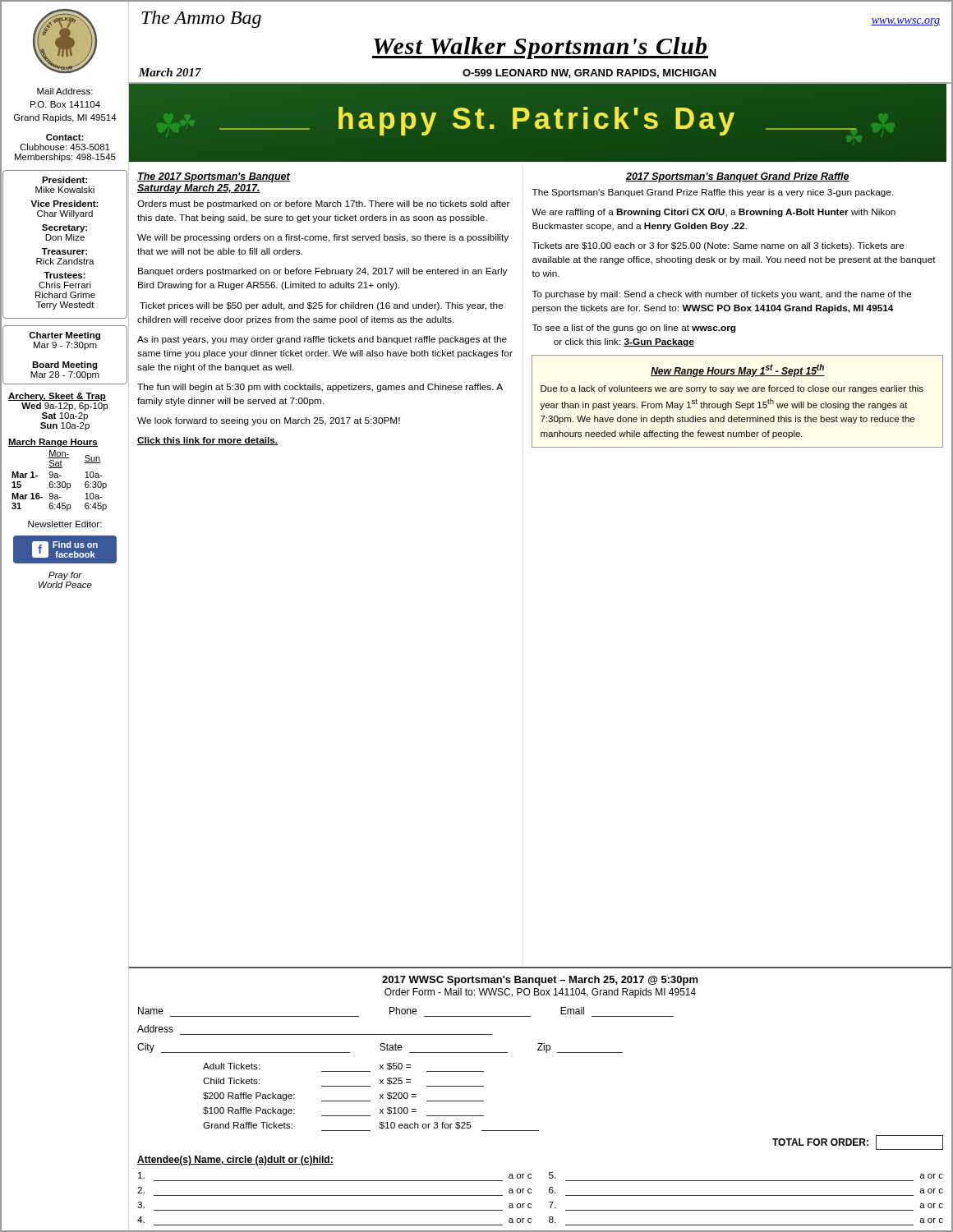Find the illustration
The image size is (953, 1232).
[540, 124]
